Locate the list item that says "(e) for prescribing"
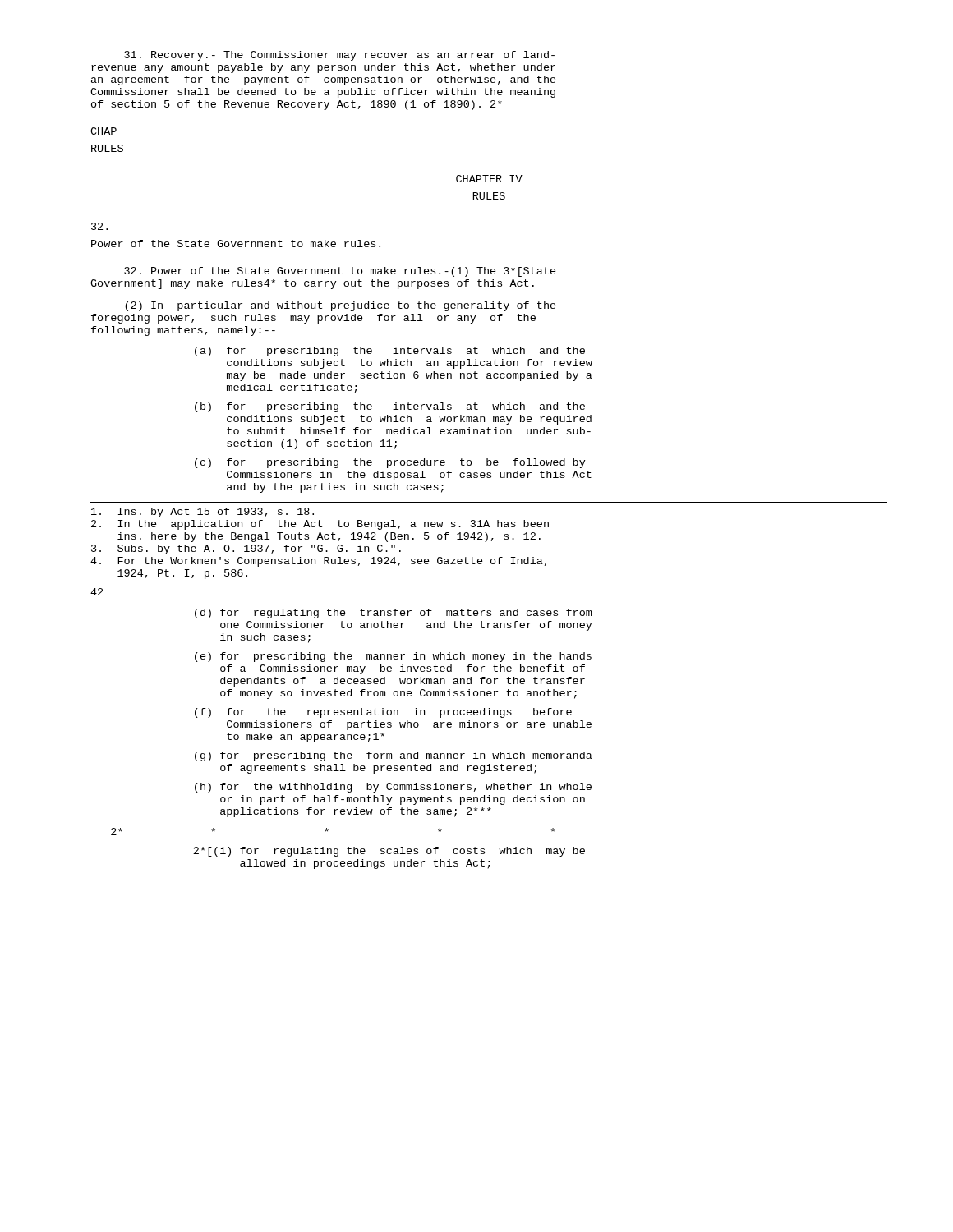Screen dimensions: 1232x953 coord(513,675)
